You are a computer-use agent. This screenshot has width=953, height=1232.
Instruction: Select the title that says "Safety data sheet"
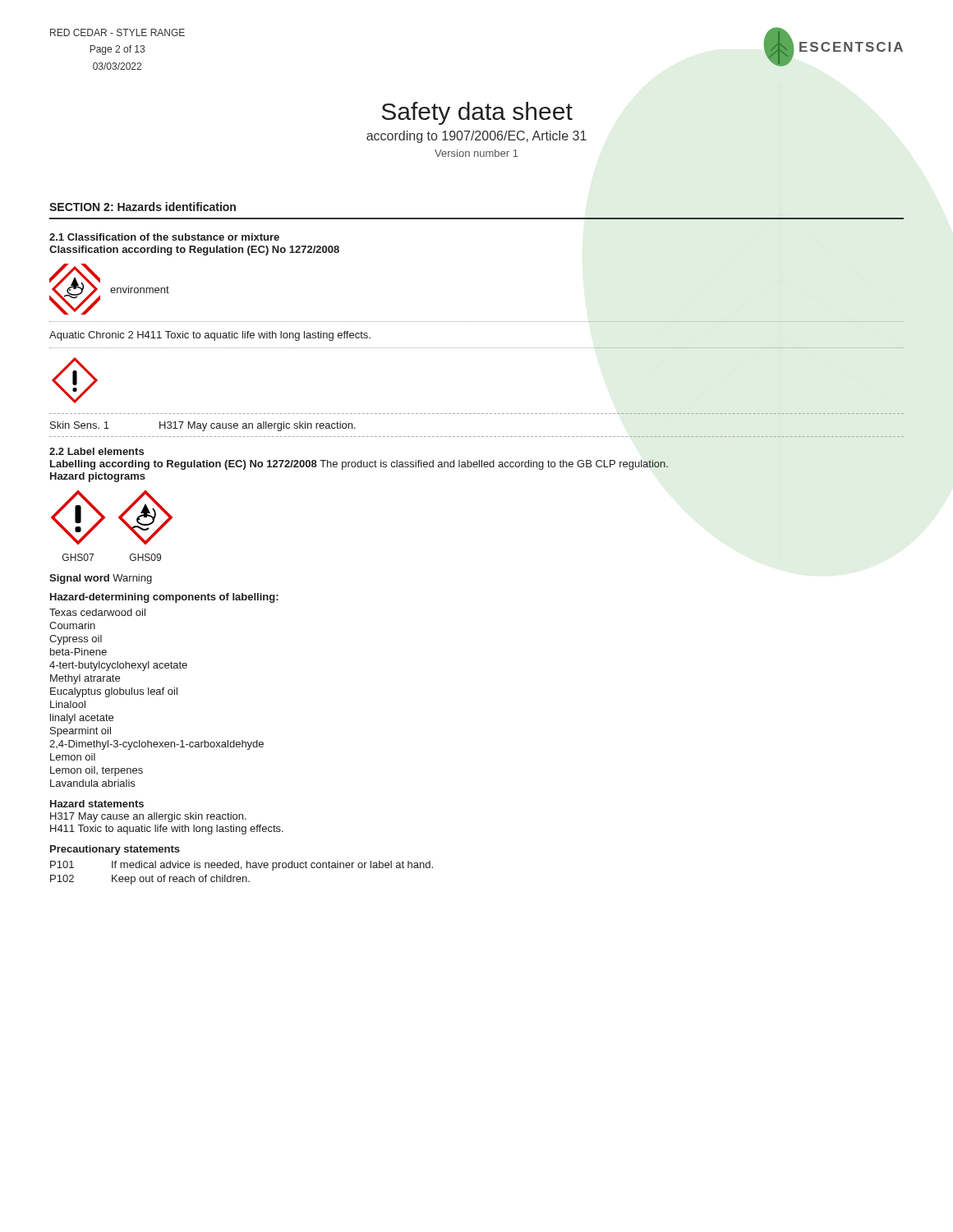pyautogui.click(x=476, y=111)
